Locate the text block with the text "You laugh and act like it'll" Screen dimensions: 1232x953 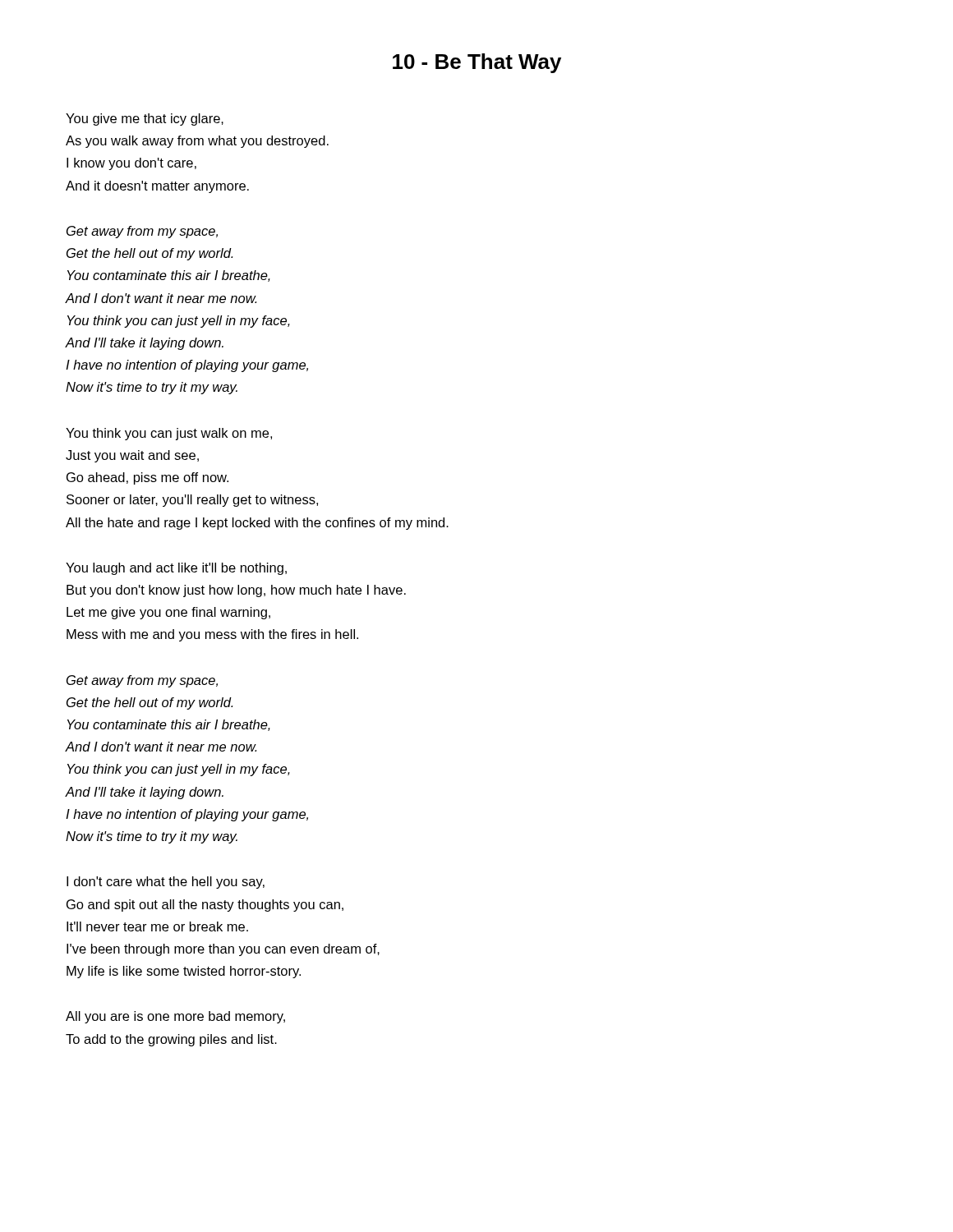click(236, 601)
